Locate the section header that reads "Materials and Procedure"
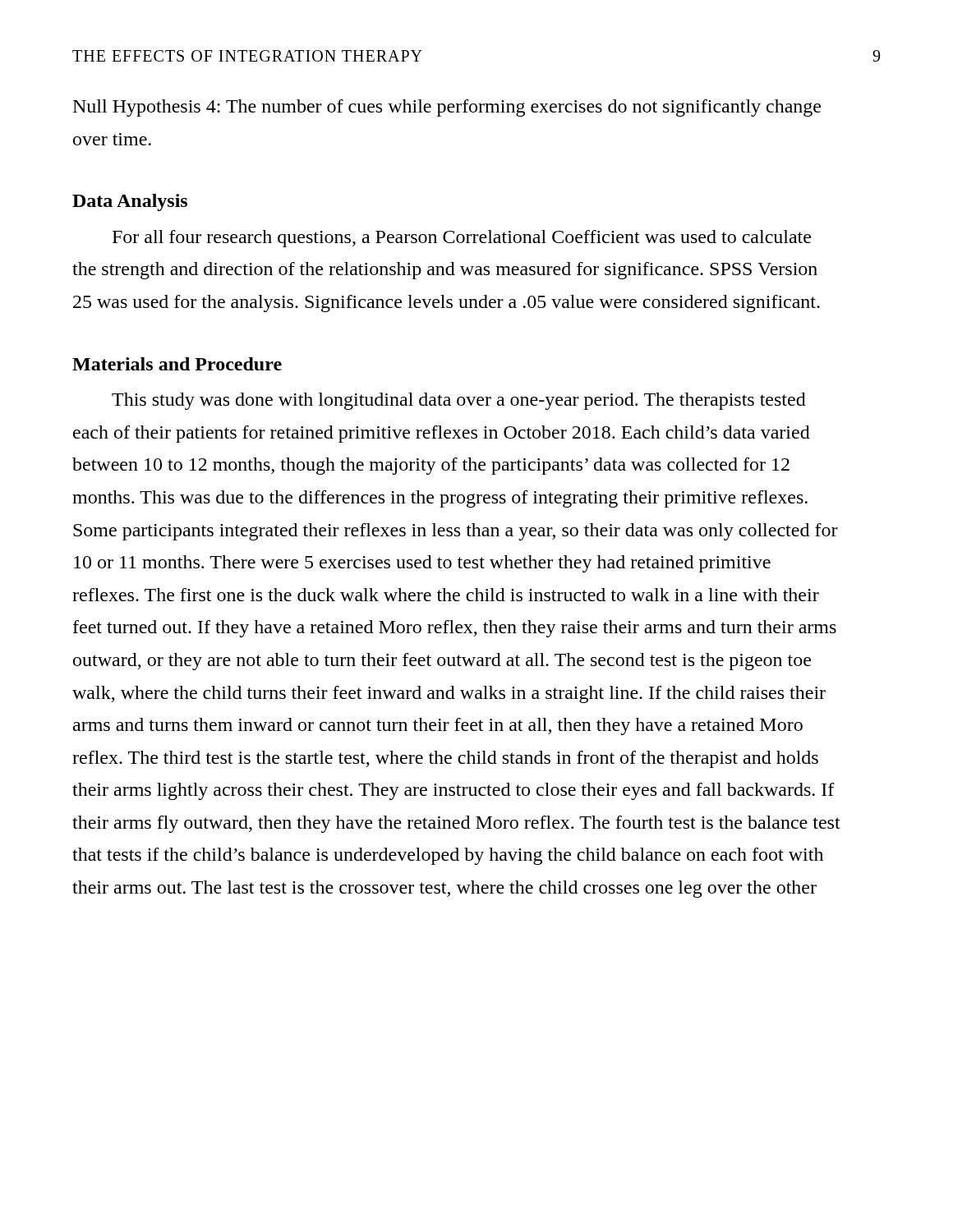 pyautogui.click(x=177, y=364)
